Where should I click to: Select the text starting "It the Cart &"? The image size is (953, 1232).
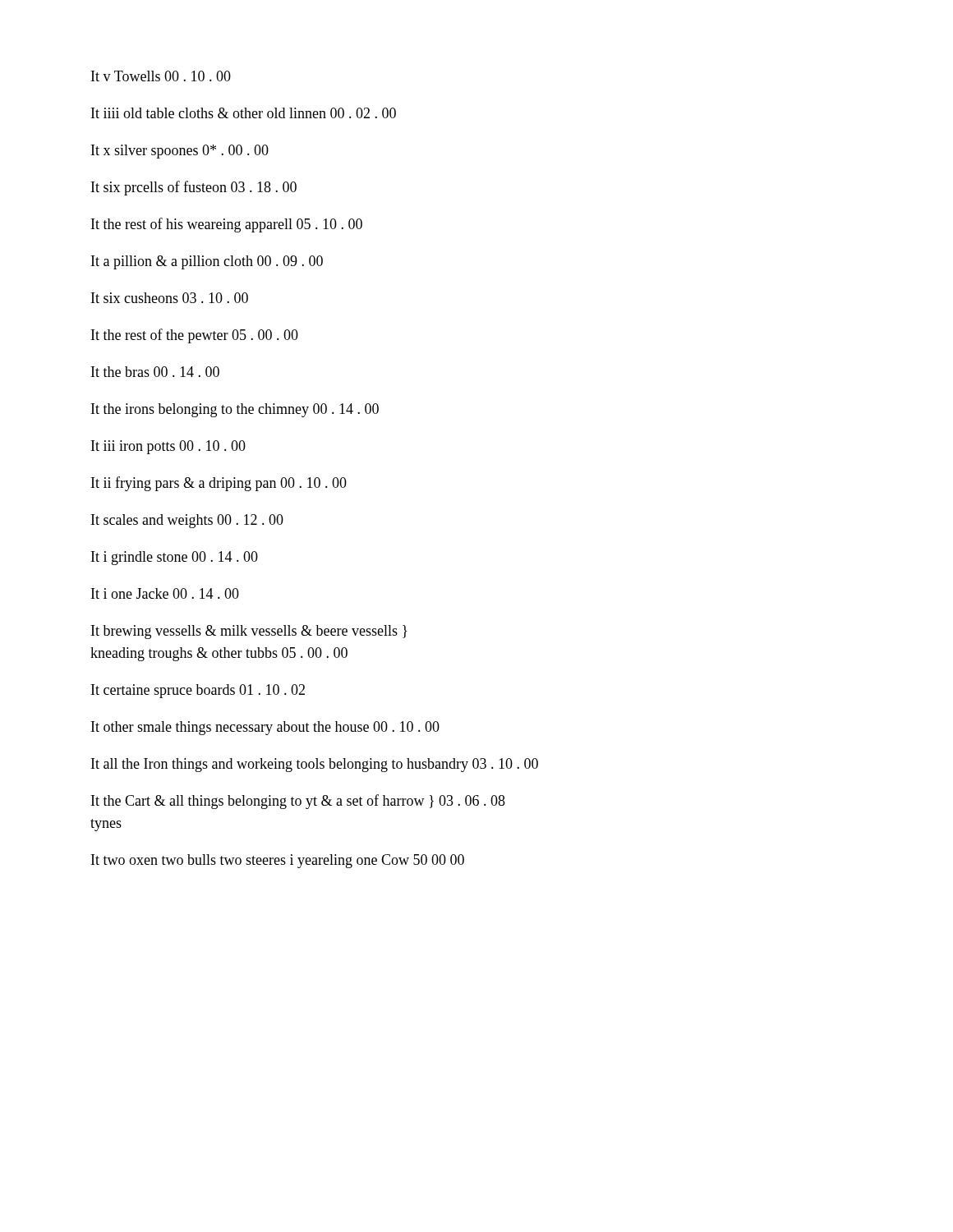coord(298,812)
